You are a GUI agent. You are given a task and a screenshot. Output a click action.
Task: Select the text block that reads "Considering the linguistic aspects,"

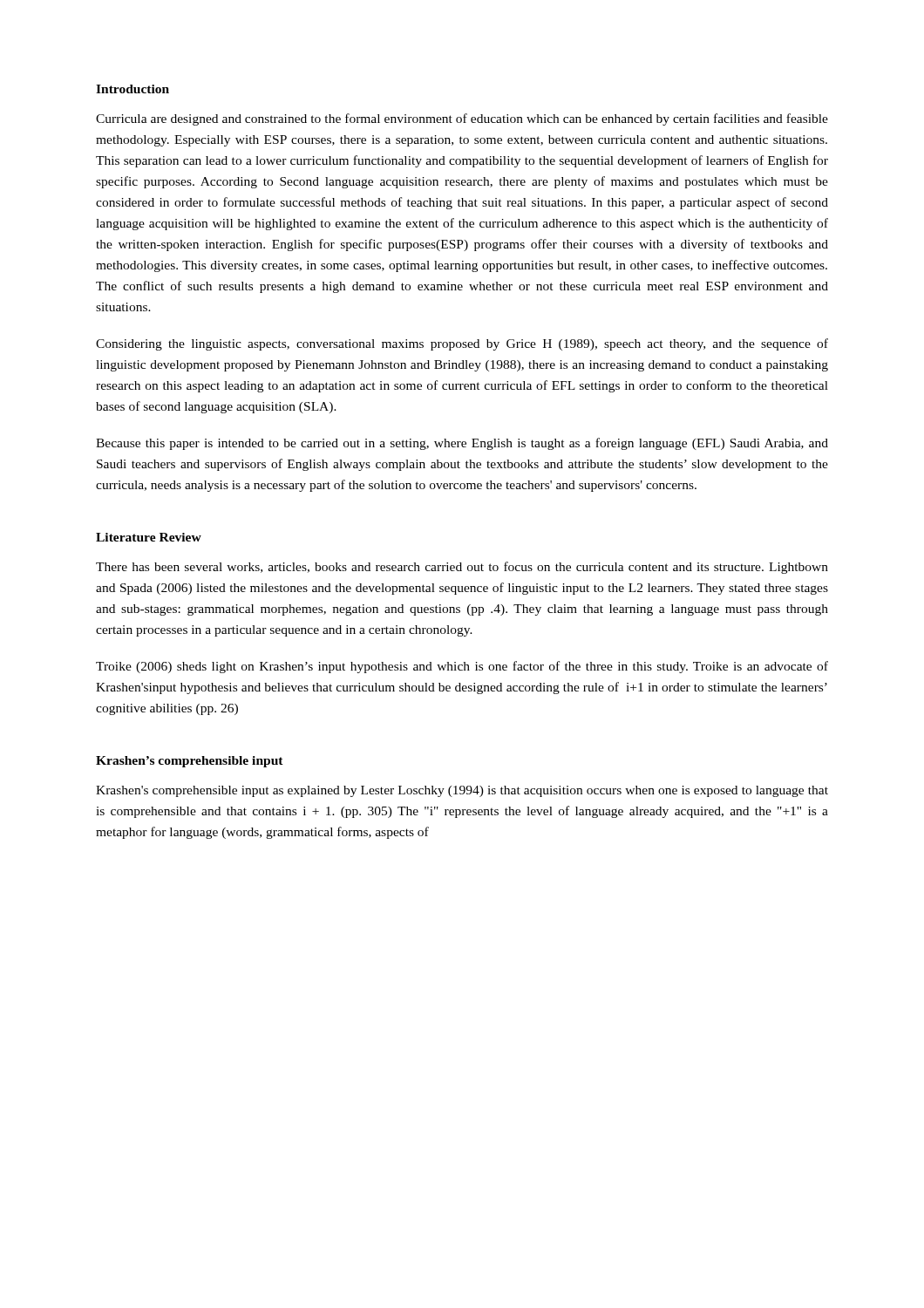(462, 375)
